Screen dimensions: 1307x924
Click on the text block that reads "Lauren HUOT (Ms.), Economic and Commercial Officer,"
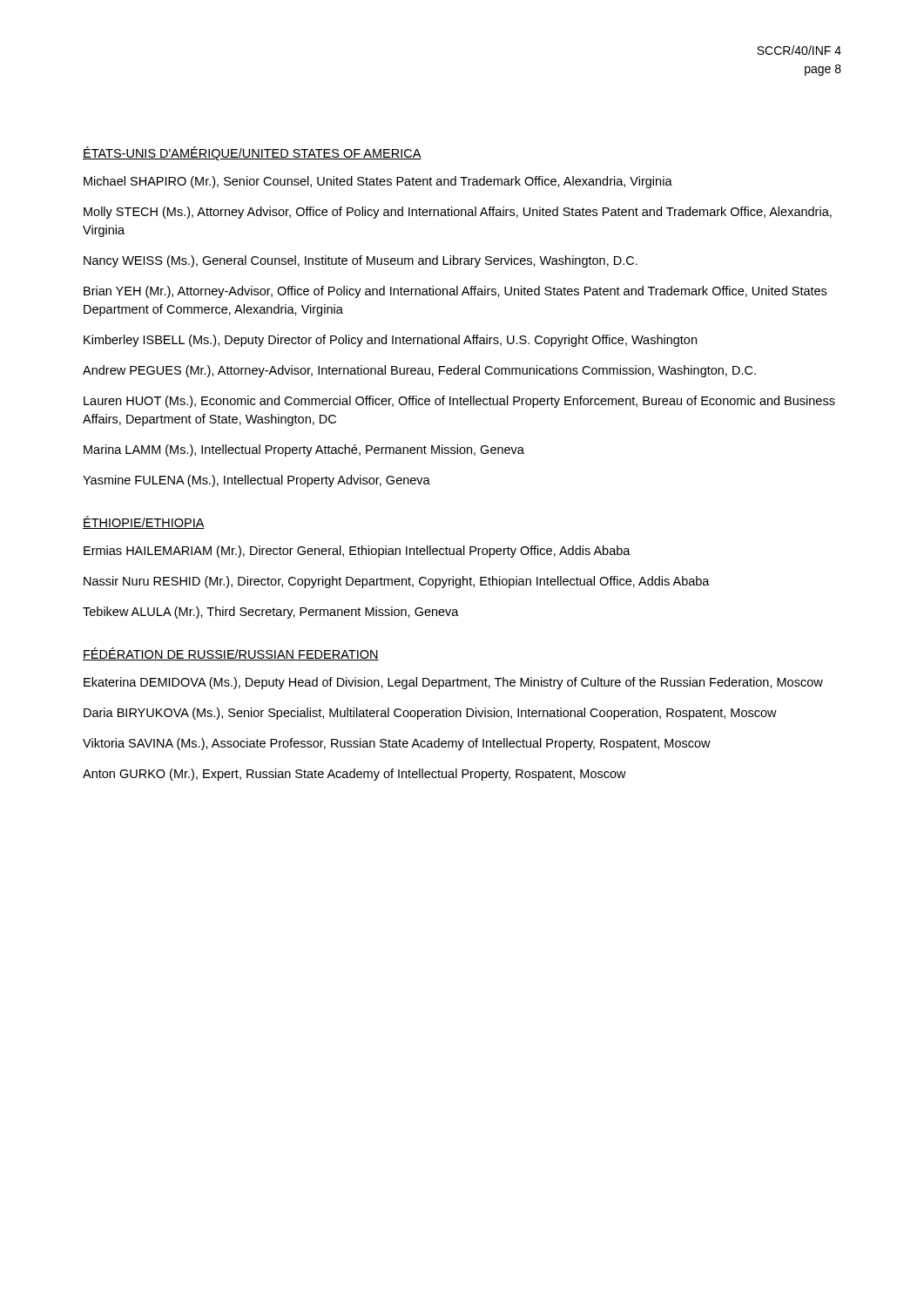pyautogui.click(x=459, y=410)
